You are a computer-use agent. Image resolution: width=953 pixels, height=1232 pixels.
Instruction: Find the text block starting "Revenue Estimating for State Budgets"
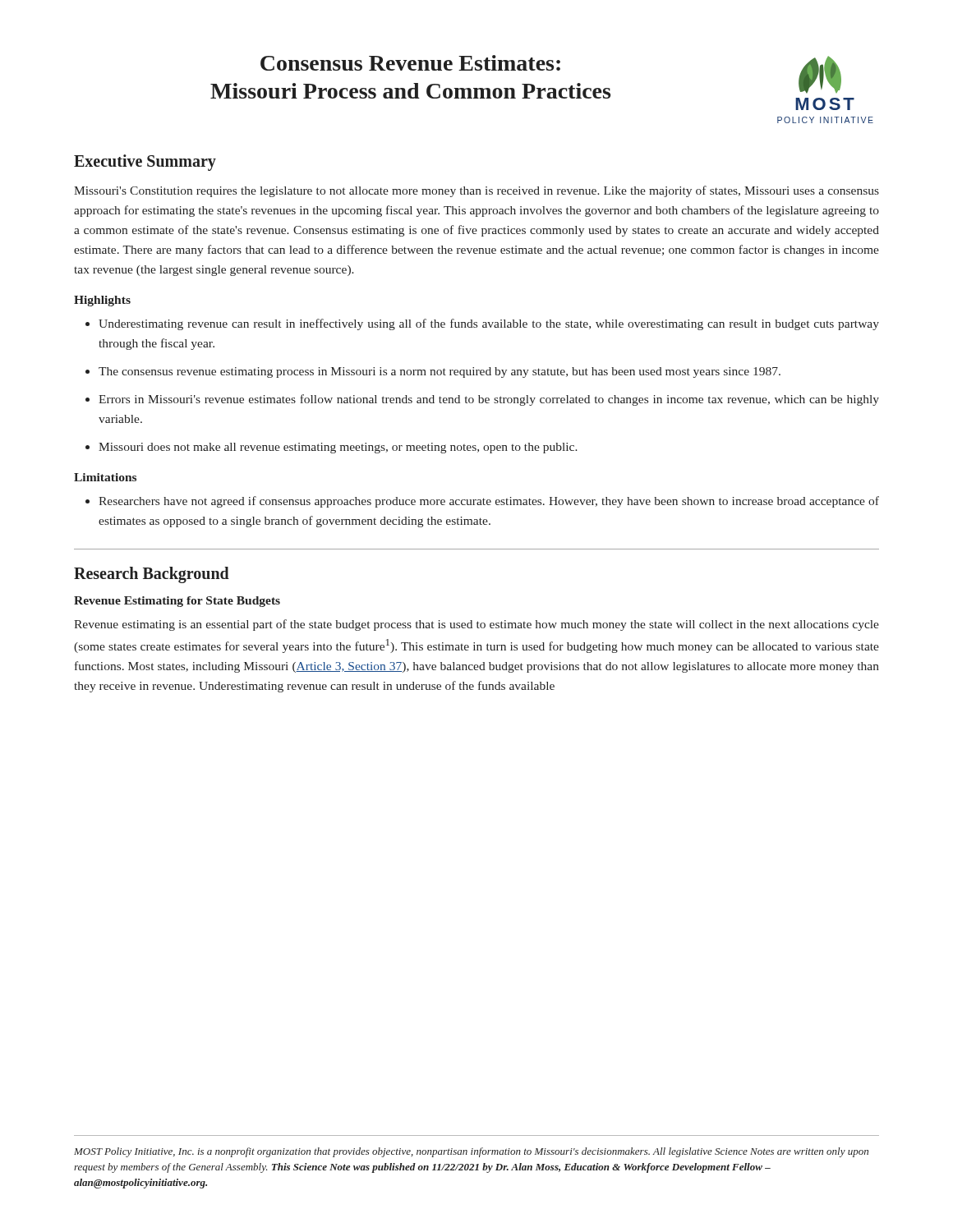click(177, 602)
